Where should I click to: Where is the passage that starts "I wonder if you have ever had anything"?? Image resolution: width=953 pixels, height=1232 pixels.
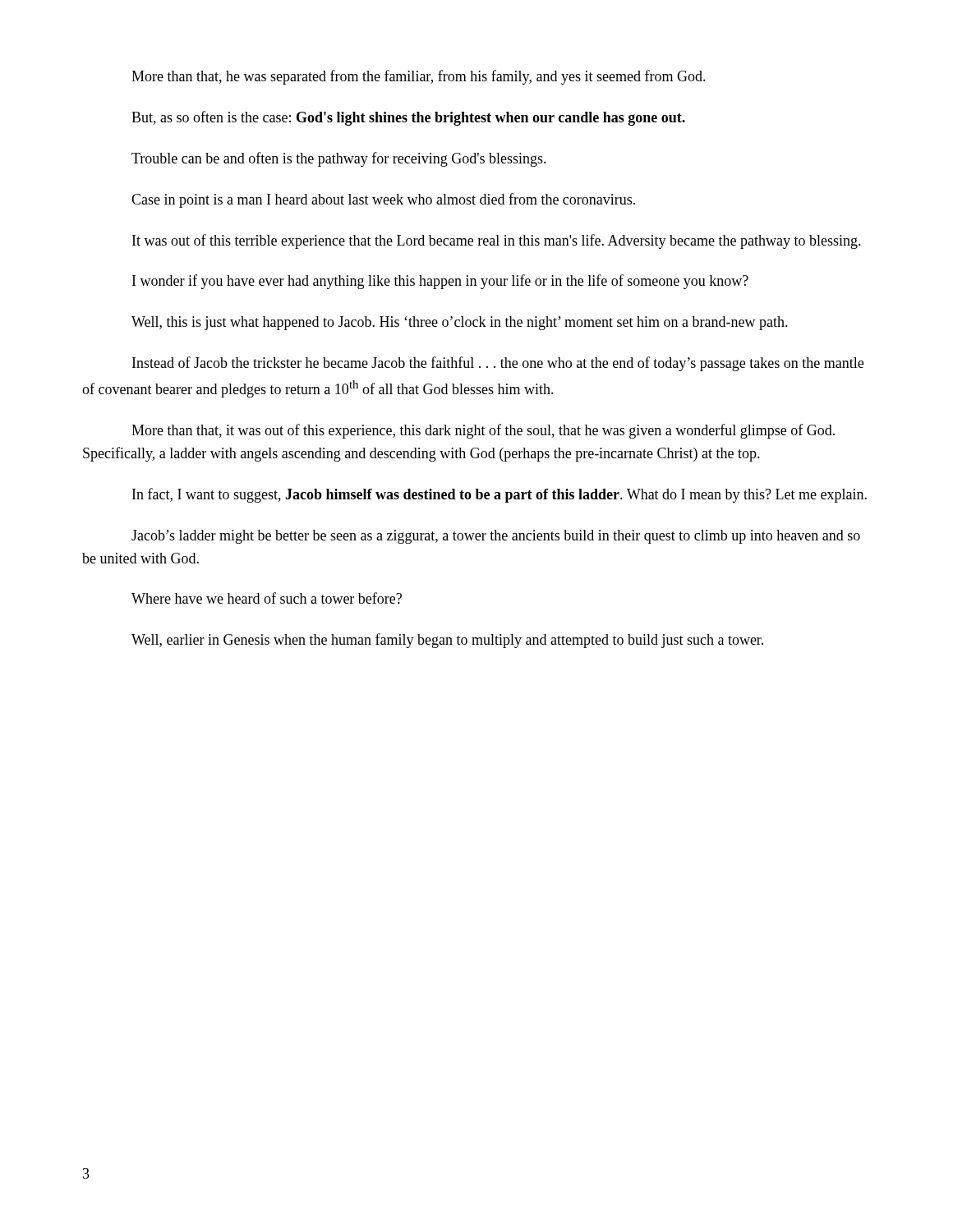440,281
